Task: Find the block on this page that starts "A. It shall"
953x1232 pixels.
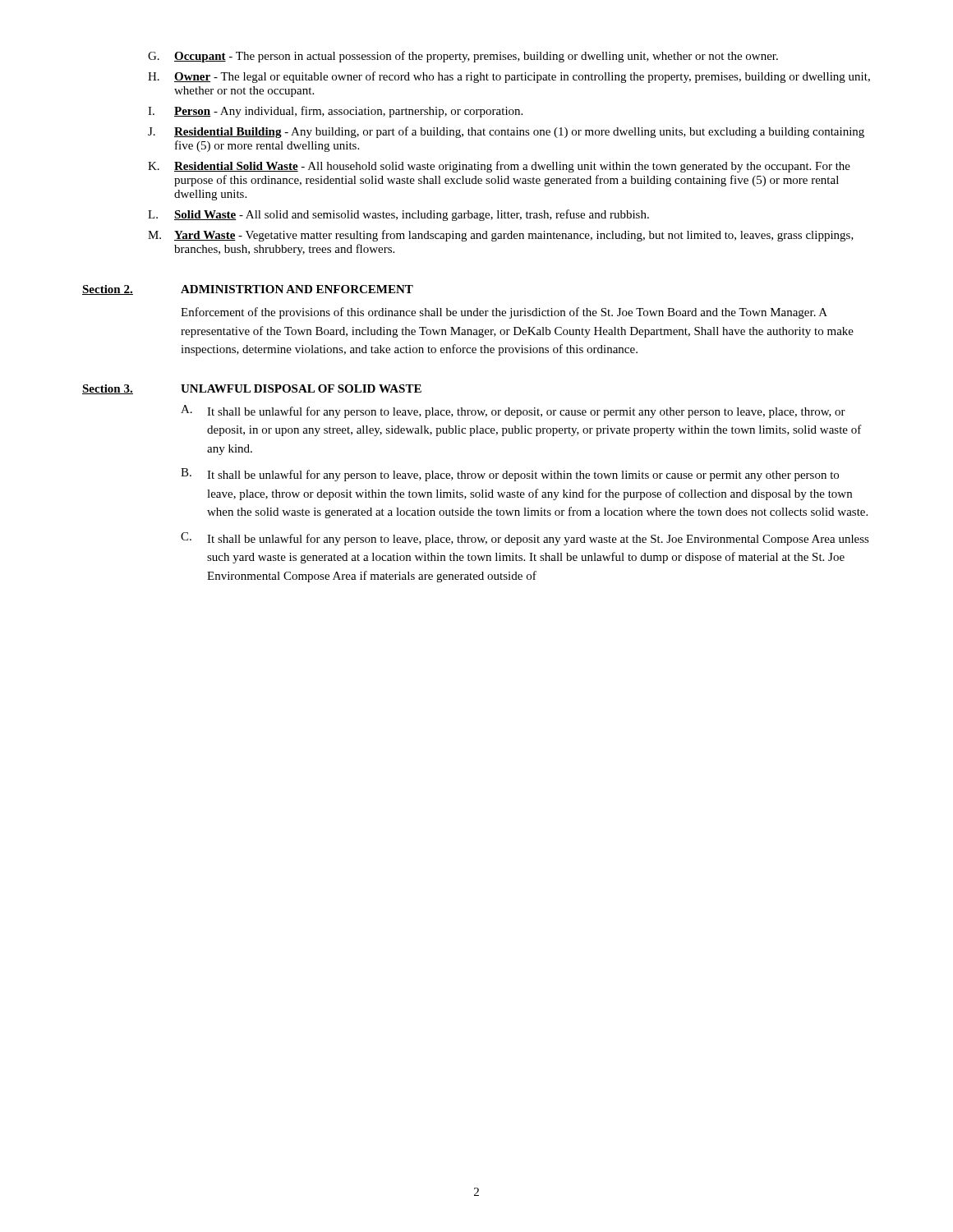Action: point(526,430)
